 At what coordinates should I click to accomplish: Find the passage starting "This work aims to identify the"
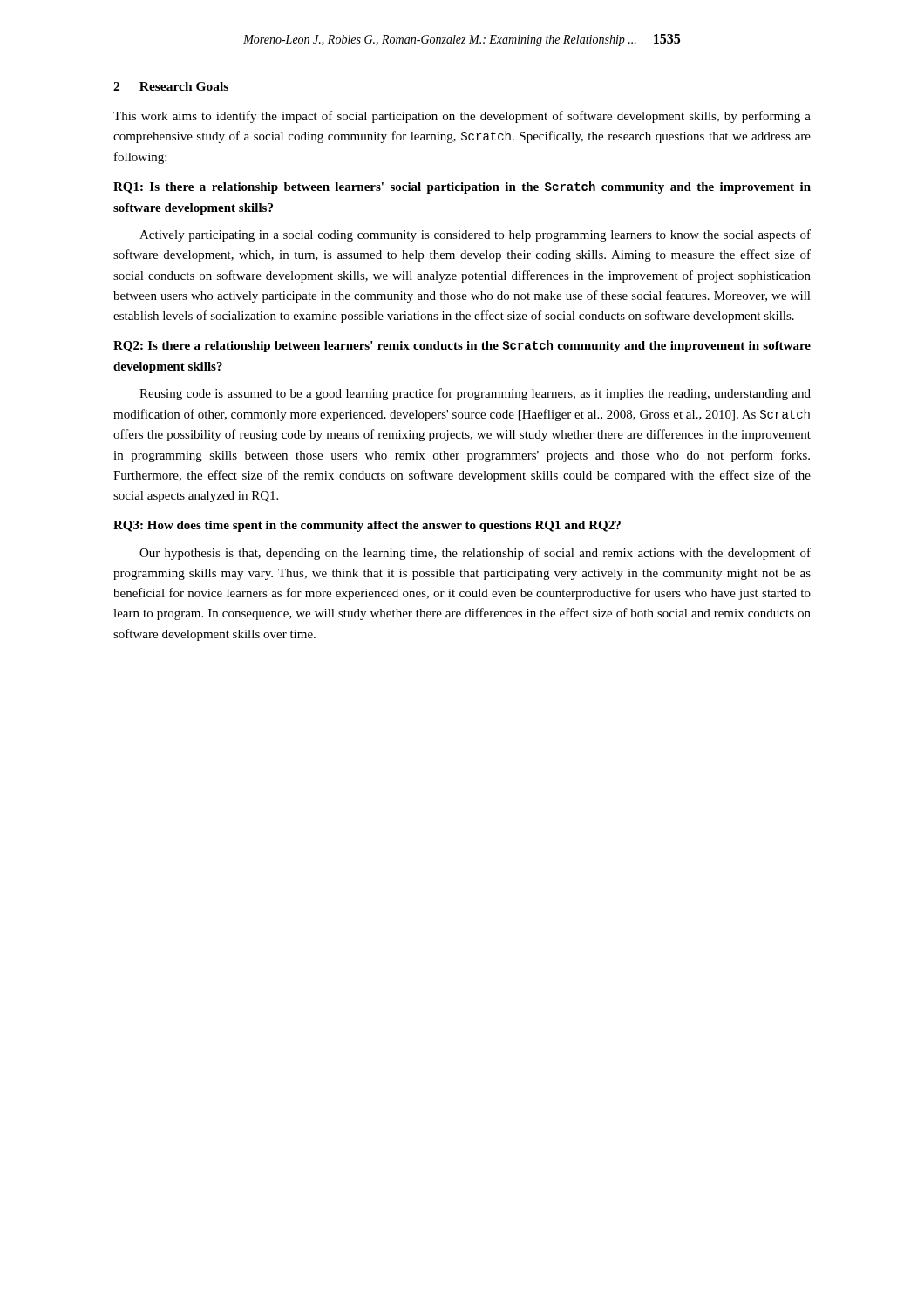[462, 137]
